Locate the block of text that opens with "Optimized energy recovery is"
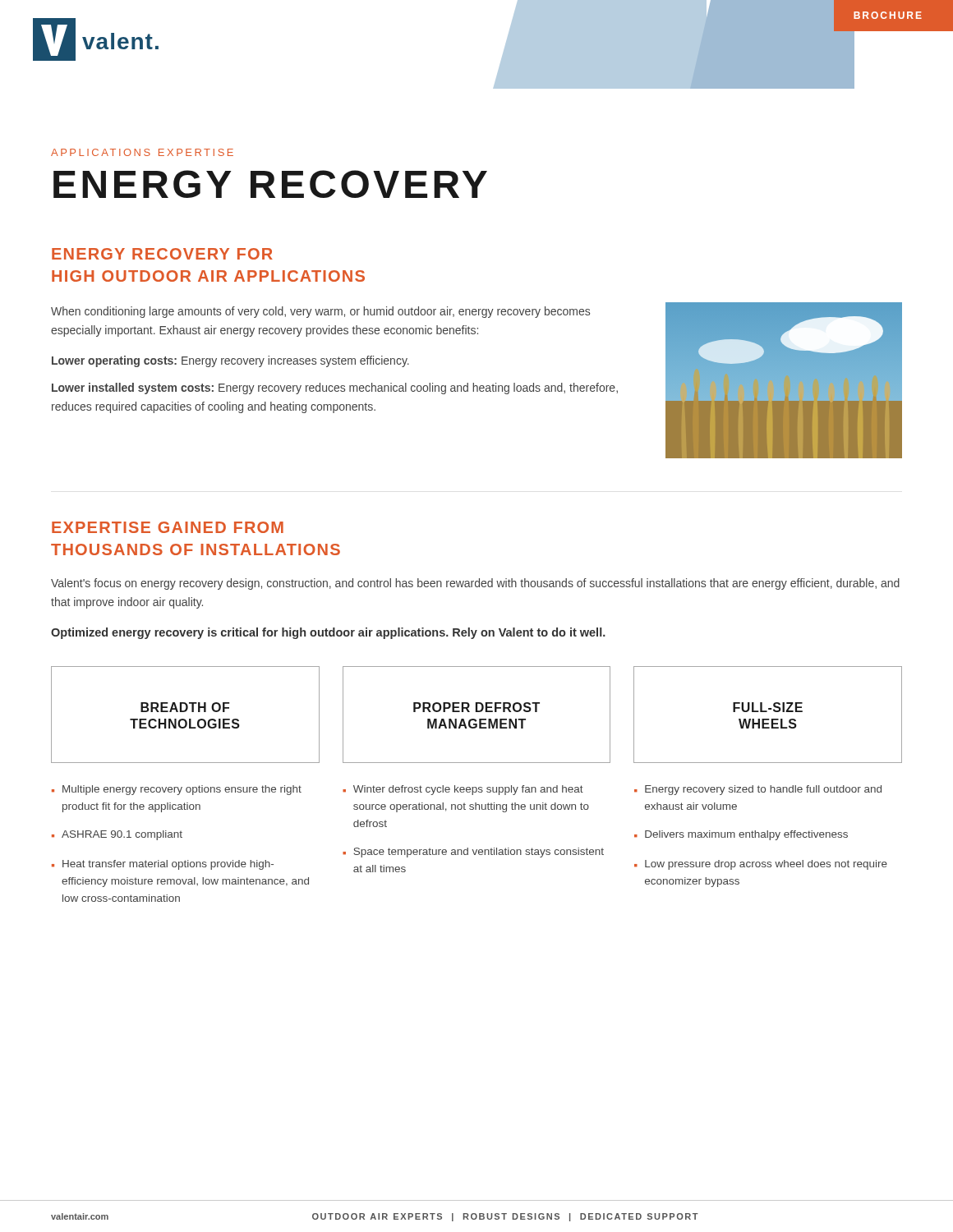The image size is (953, 1232). [x=328, y=632]
